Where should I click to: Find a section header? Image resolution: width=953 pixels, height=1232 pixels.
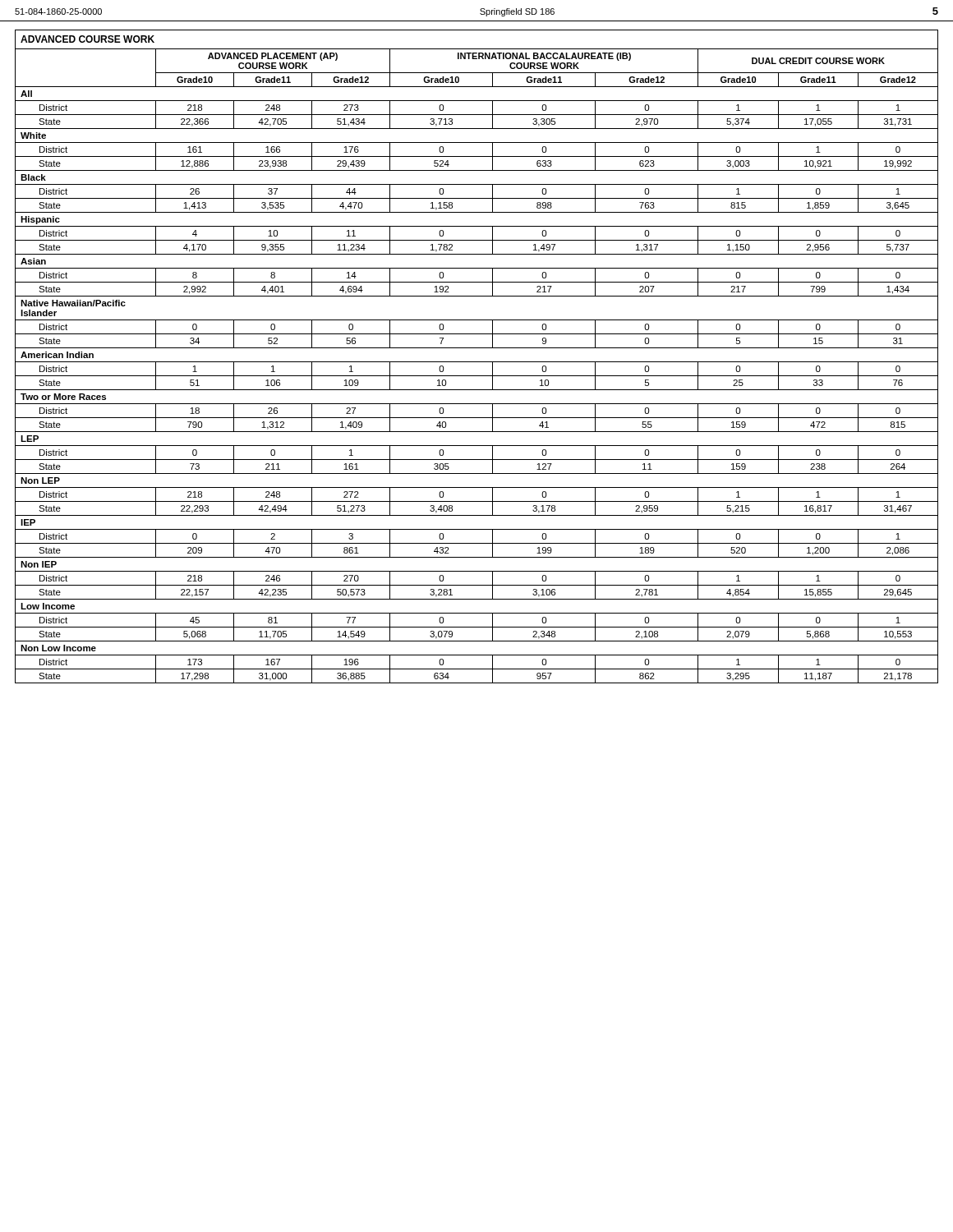point(88,39)
